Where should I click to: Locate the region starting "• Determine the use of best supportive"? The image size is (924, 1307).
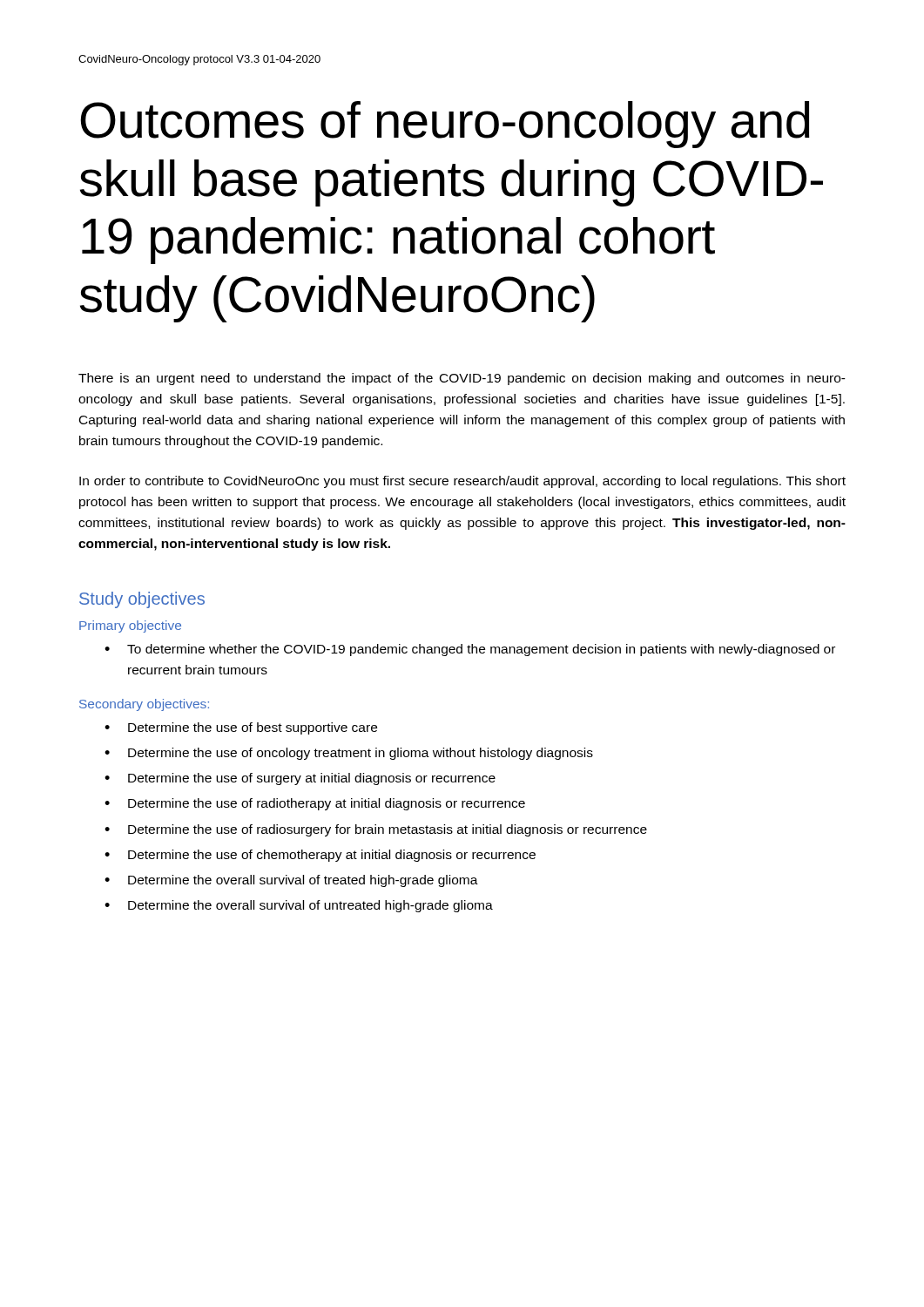pyautogui.click(x=241, y=728)
